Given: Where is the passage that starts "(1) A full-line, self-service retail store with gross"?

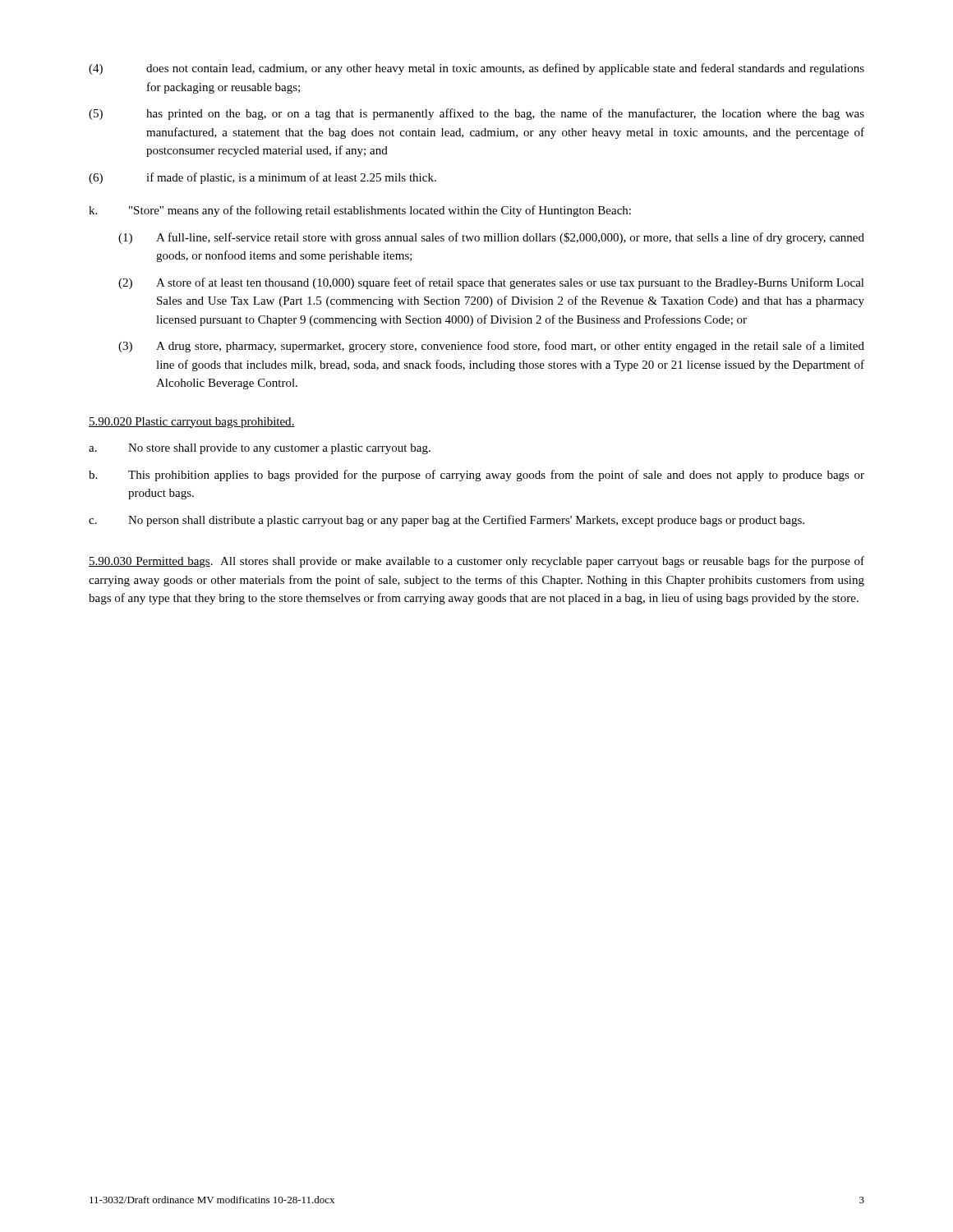Looking at the screenshot, I should (x=491, y=246).
